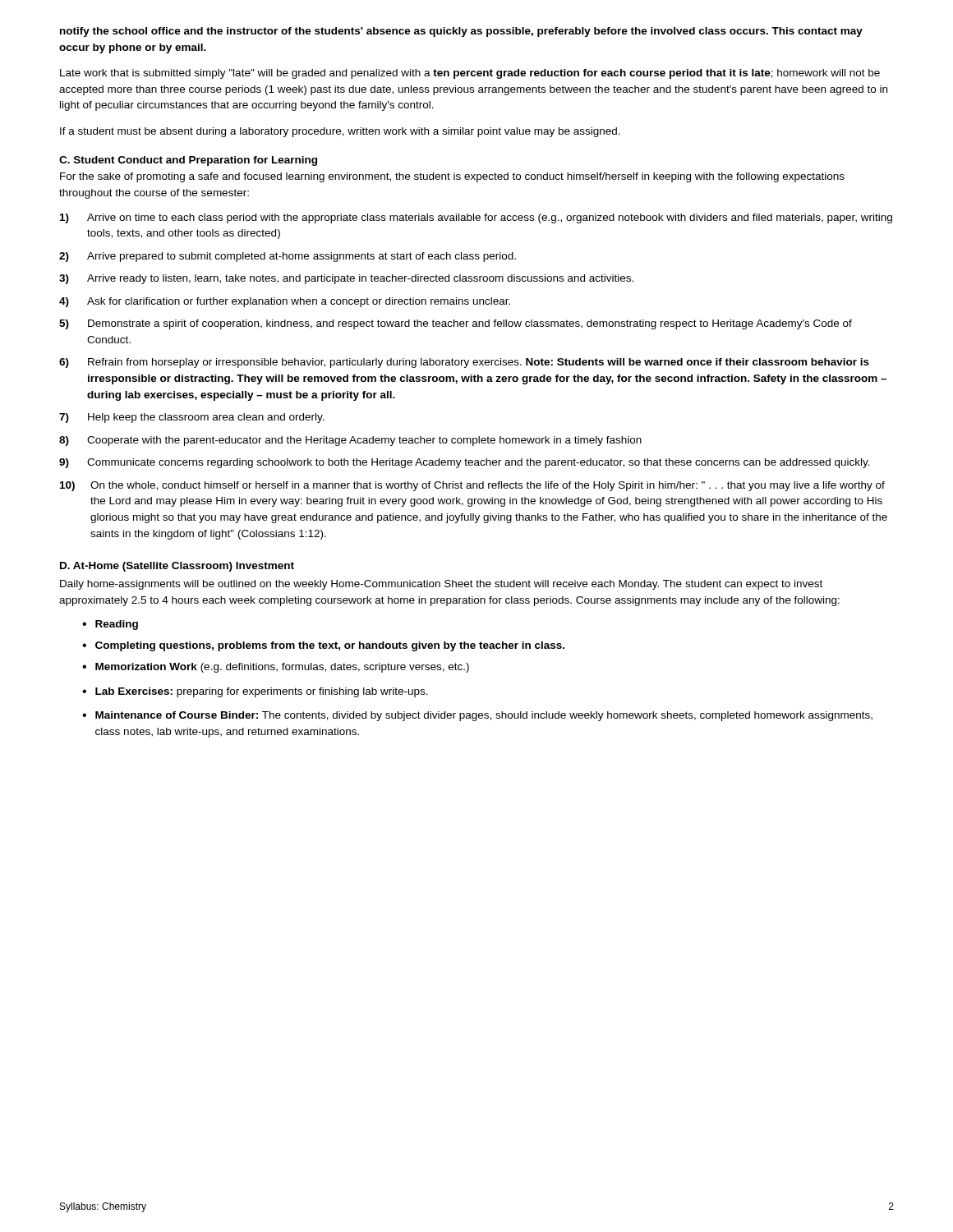Find the text block that says "notify the school"
This screenshot has width=953, height=1232.
point(476,39)
